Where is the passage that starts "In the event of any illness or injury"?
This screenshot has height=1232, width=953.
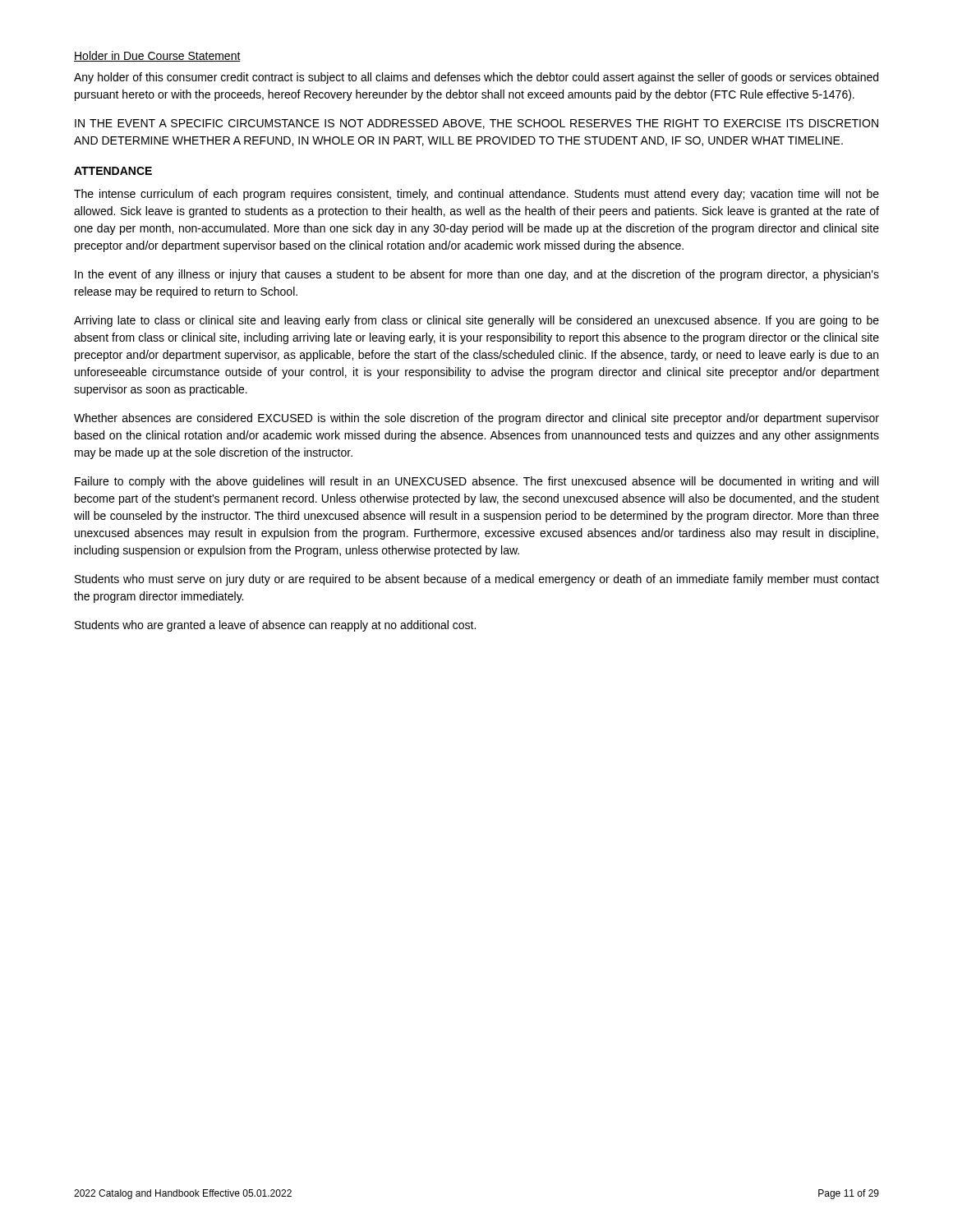point(476,283)
